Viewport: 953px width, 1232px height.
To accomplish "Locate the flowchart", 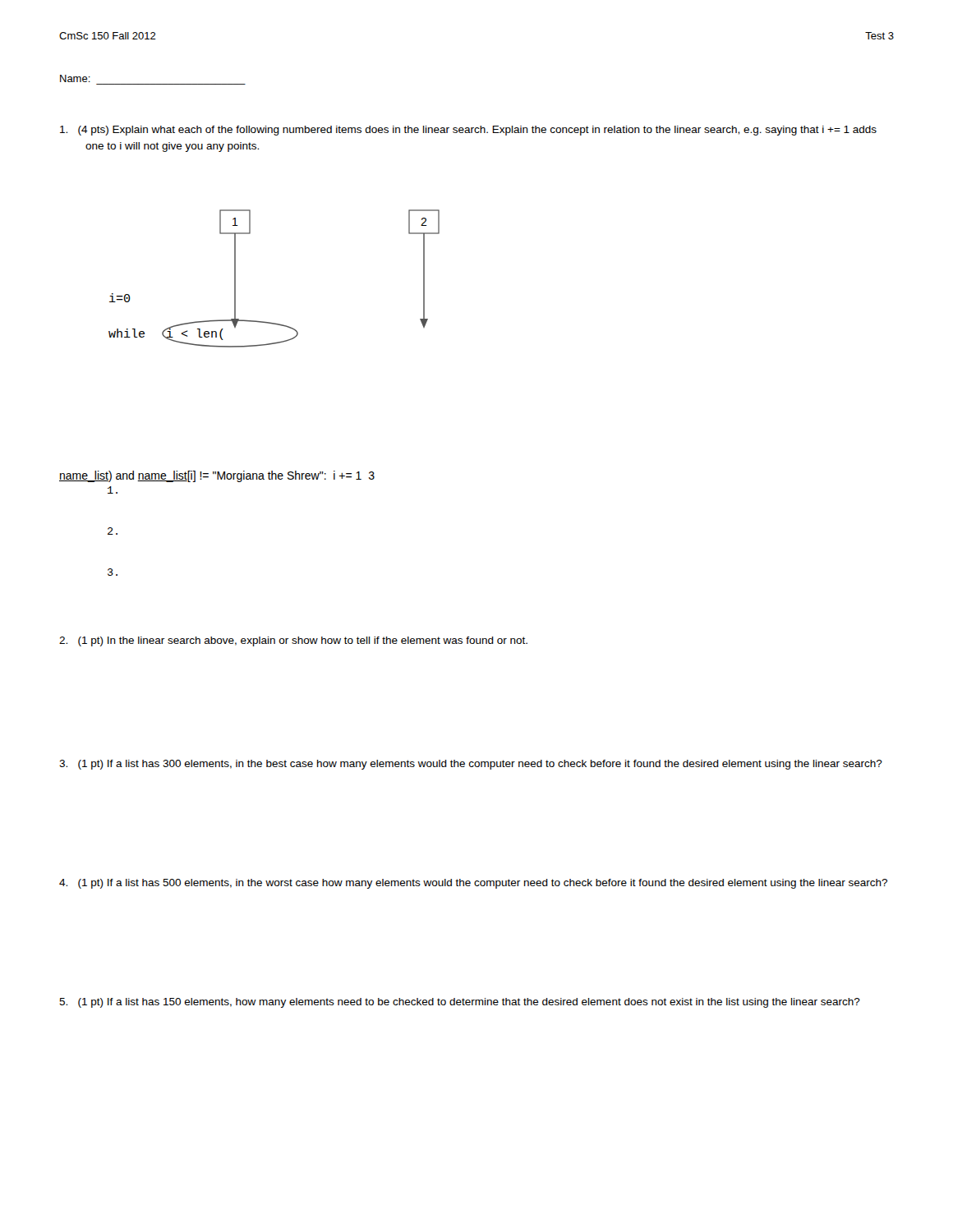I will [429, 335].
